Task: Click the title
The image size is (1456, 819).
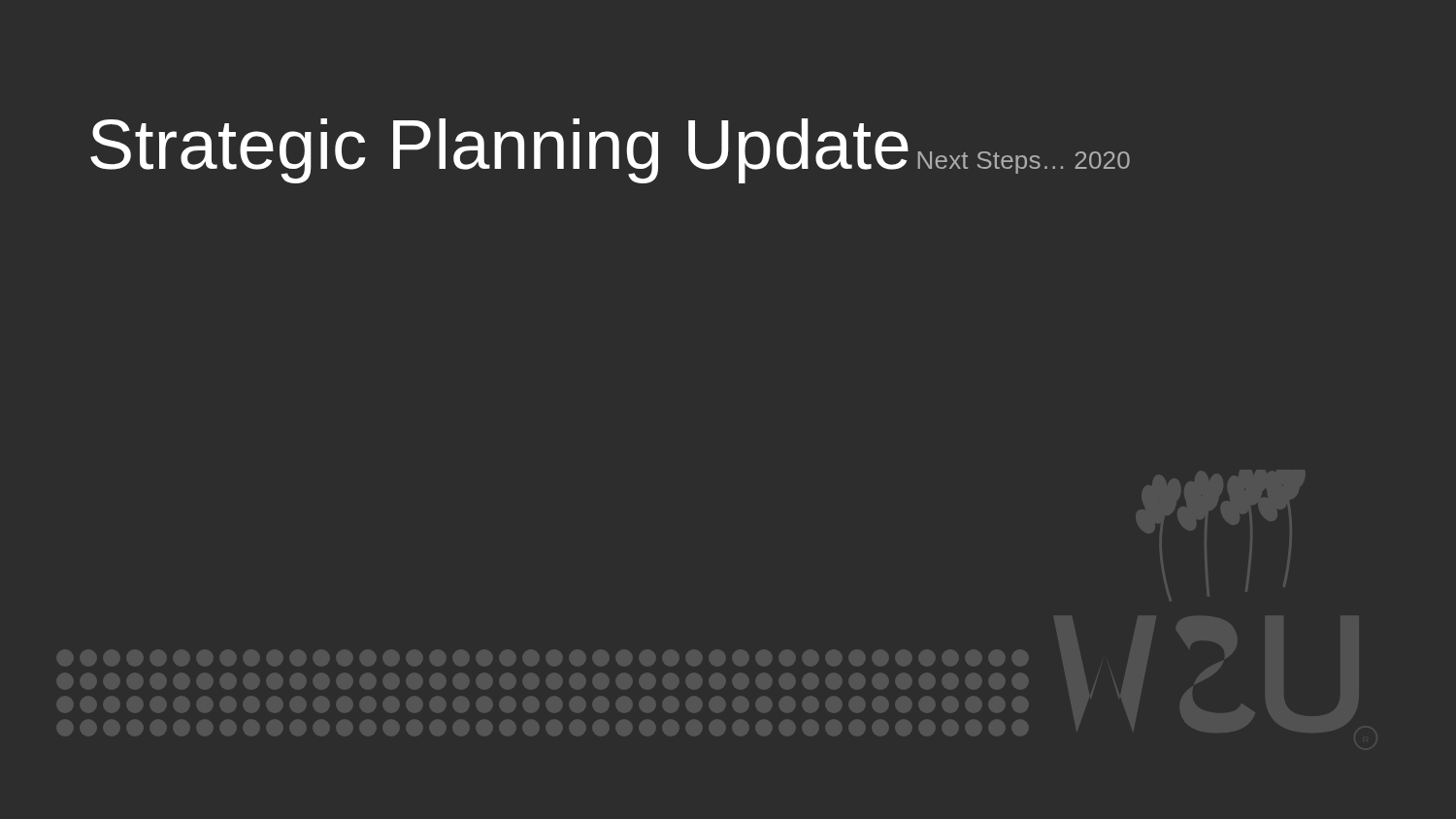Action: [499, 145]
